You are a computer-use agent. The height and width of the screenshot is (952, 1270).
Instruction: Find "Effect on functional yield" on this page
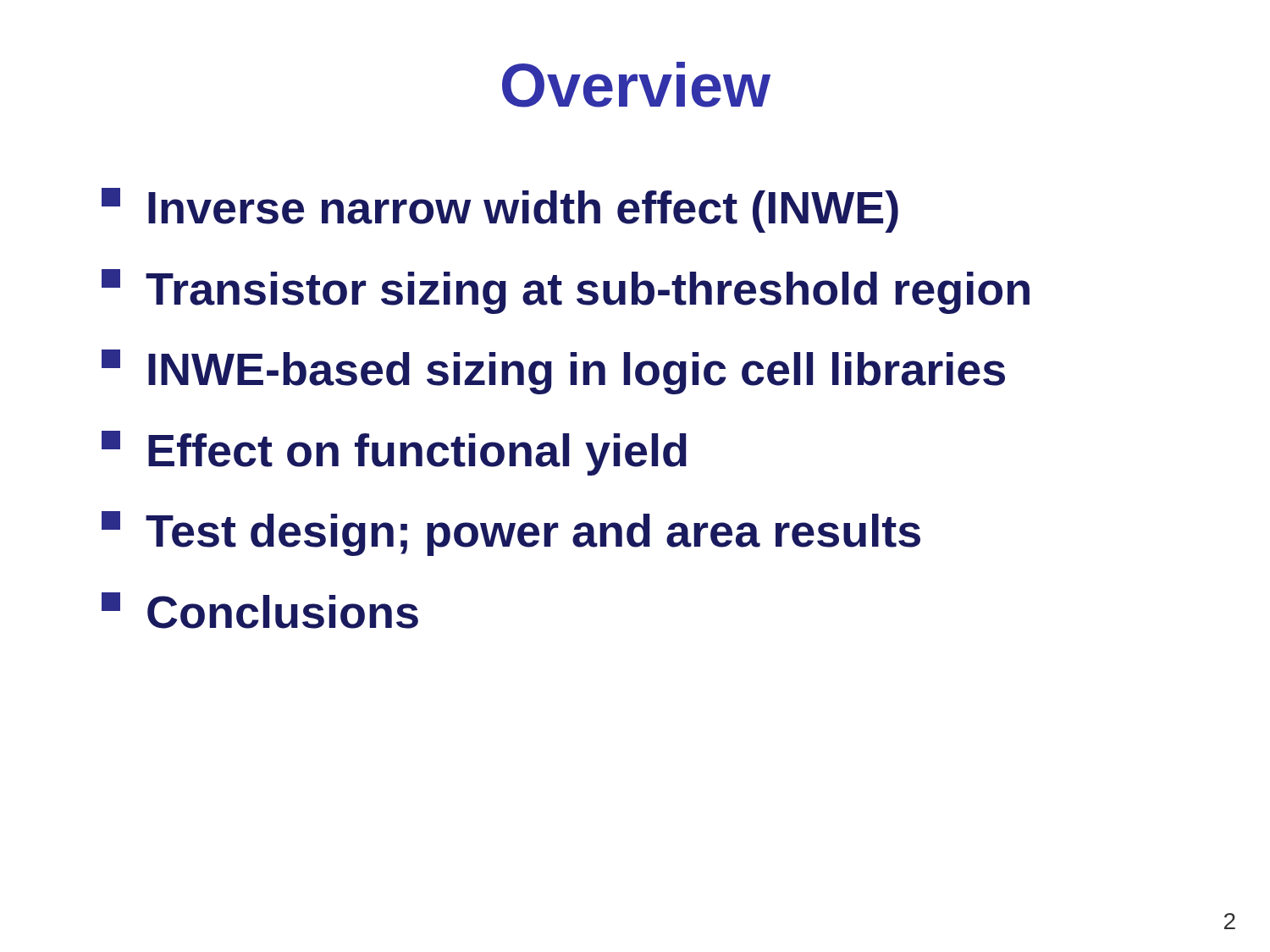tap(395, 450)
